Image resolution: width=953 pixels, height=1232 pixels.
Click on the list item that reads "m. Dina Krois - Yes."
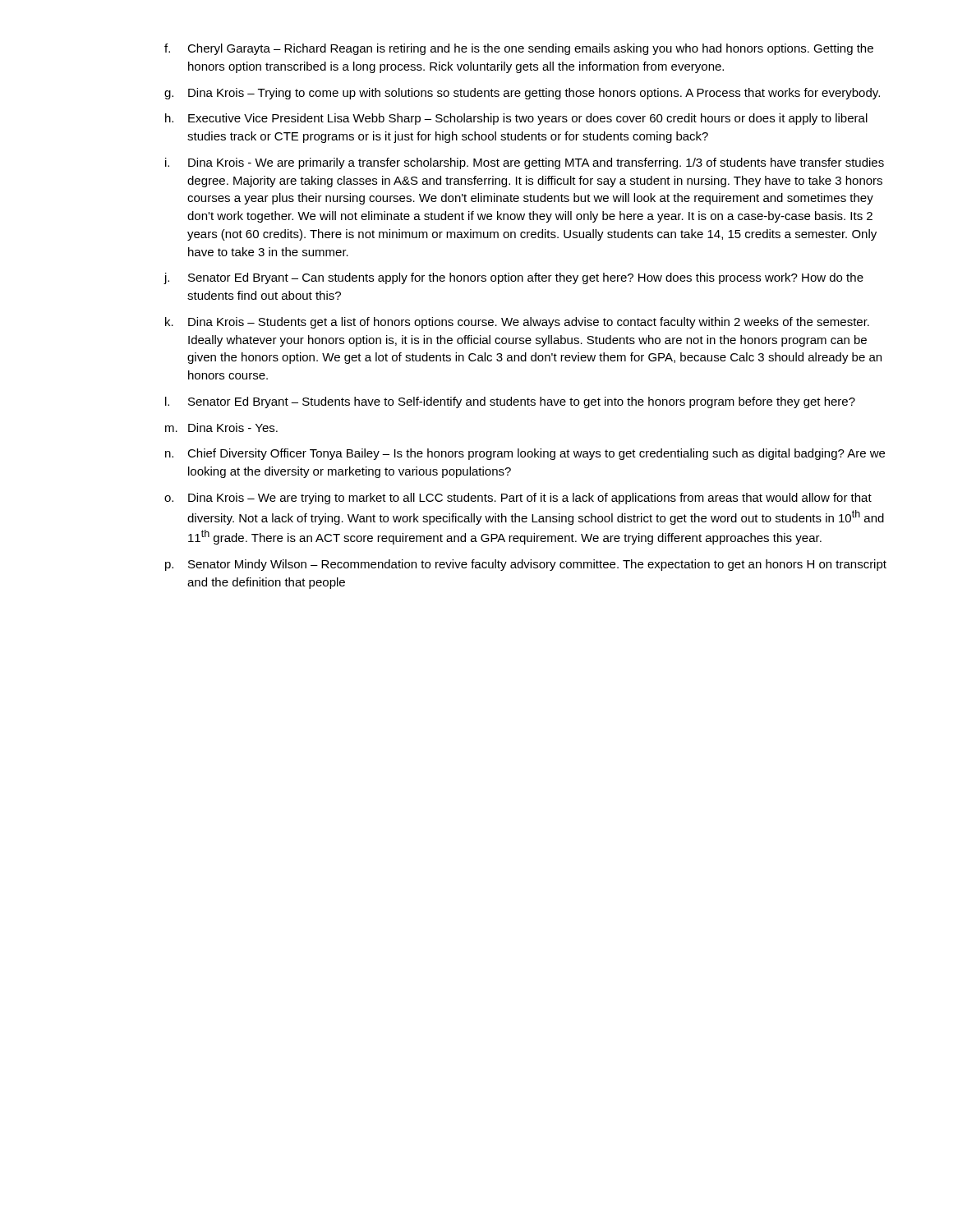coord(221,428)
